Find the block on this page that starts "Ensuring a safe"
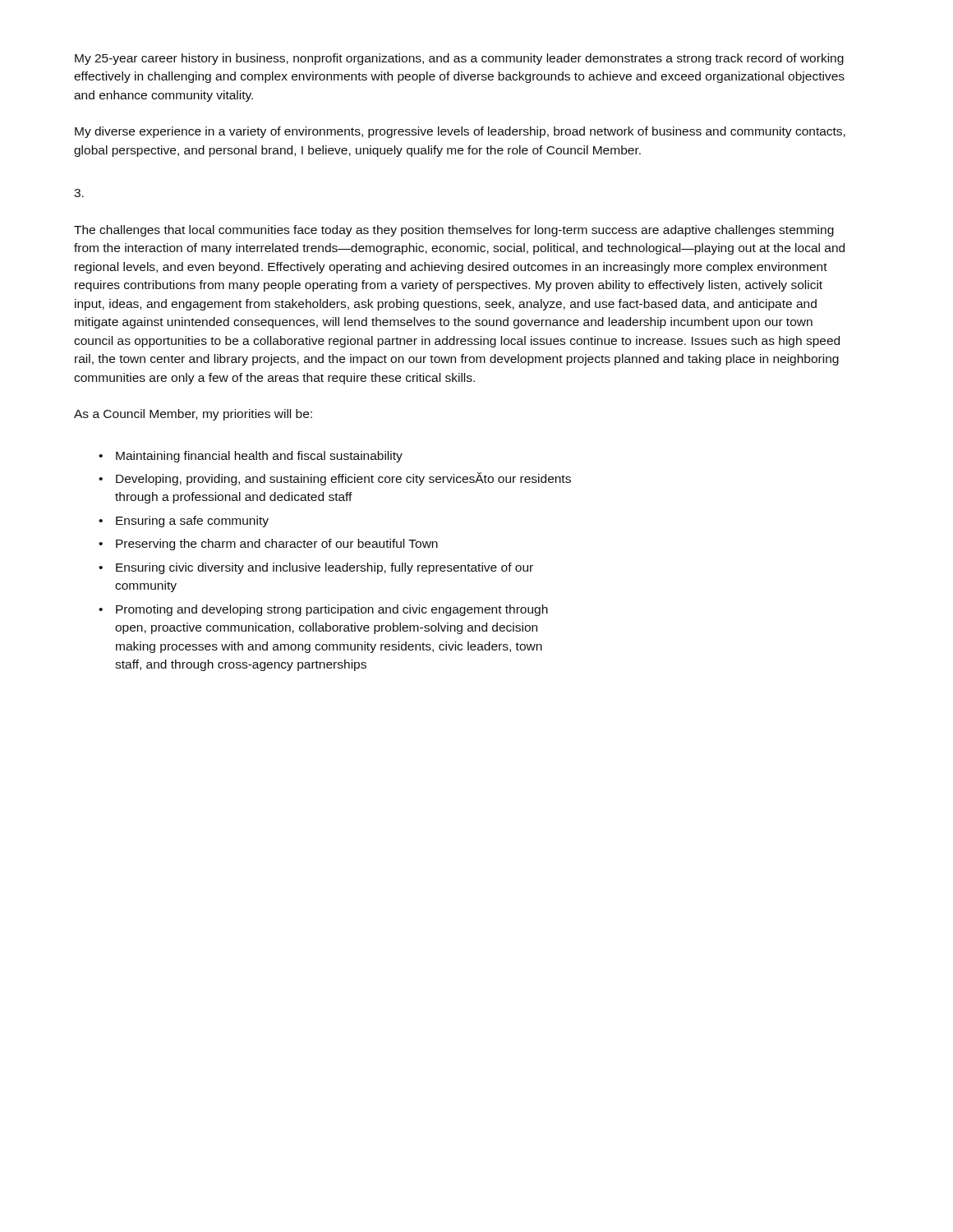Screen dimensions: 1232x953 (192, 520)
